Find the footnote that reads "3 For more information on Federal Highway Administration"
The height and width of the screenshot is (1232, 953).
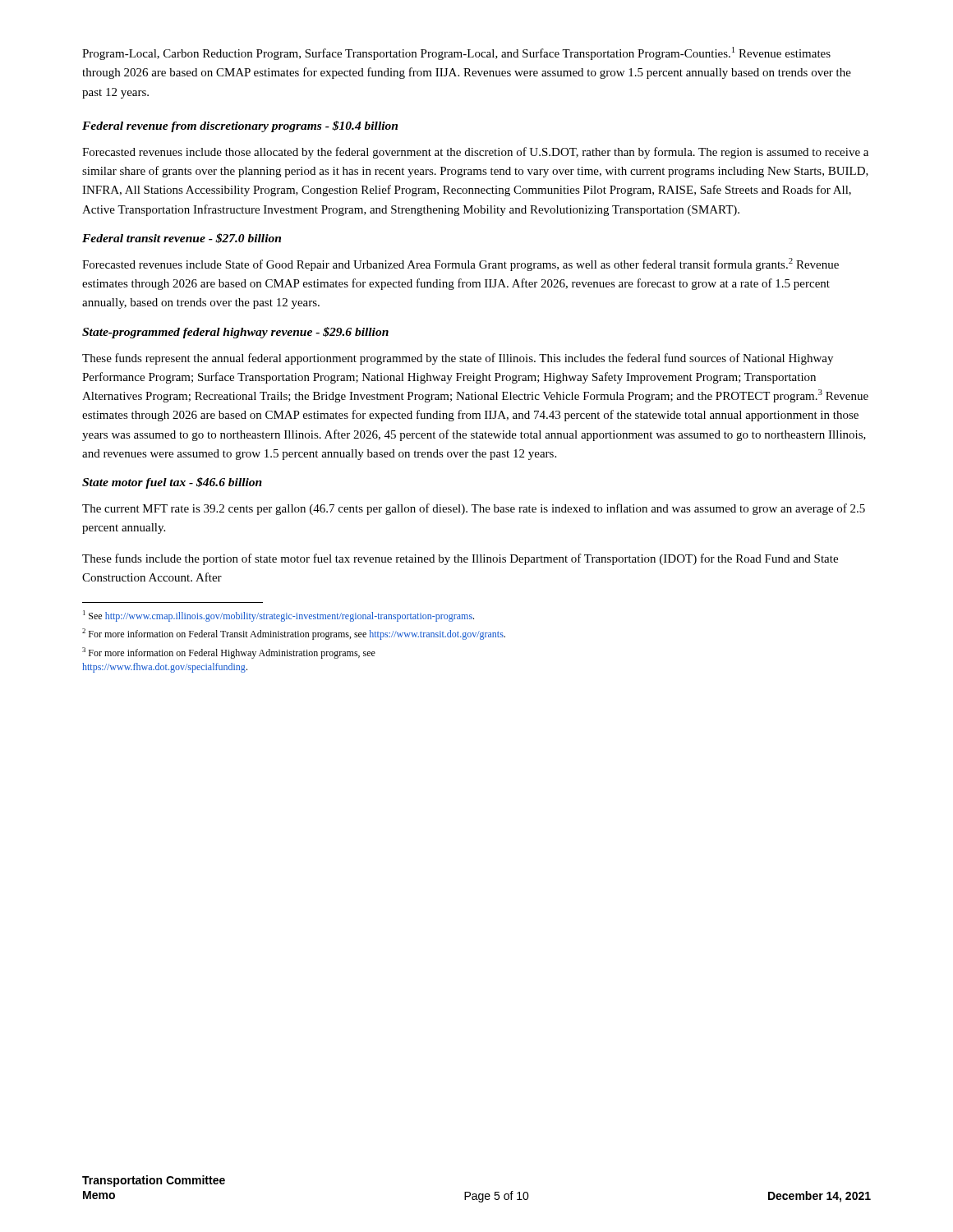(229, 659)
